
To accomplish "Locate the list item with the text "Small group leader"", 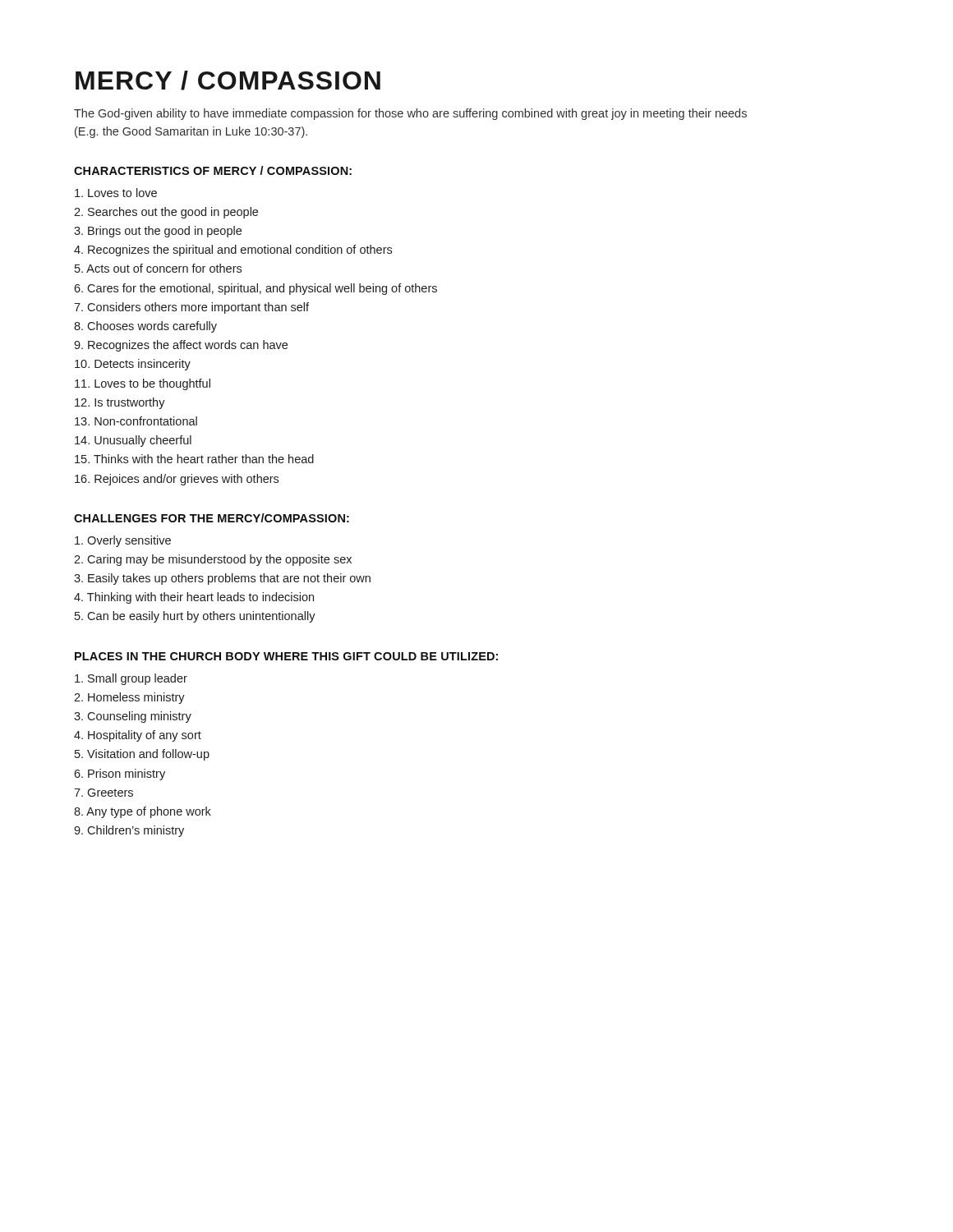I will [x=131, y=678].
